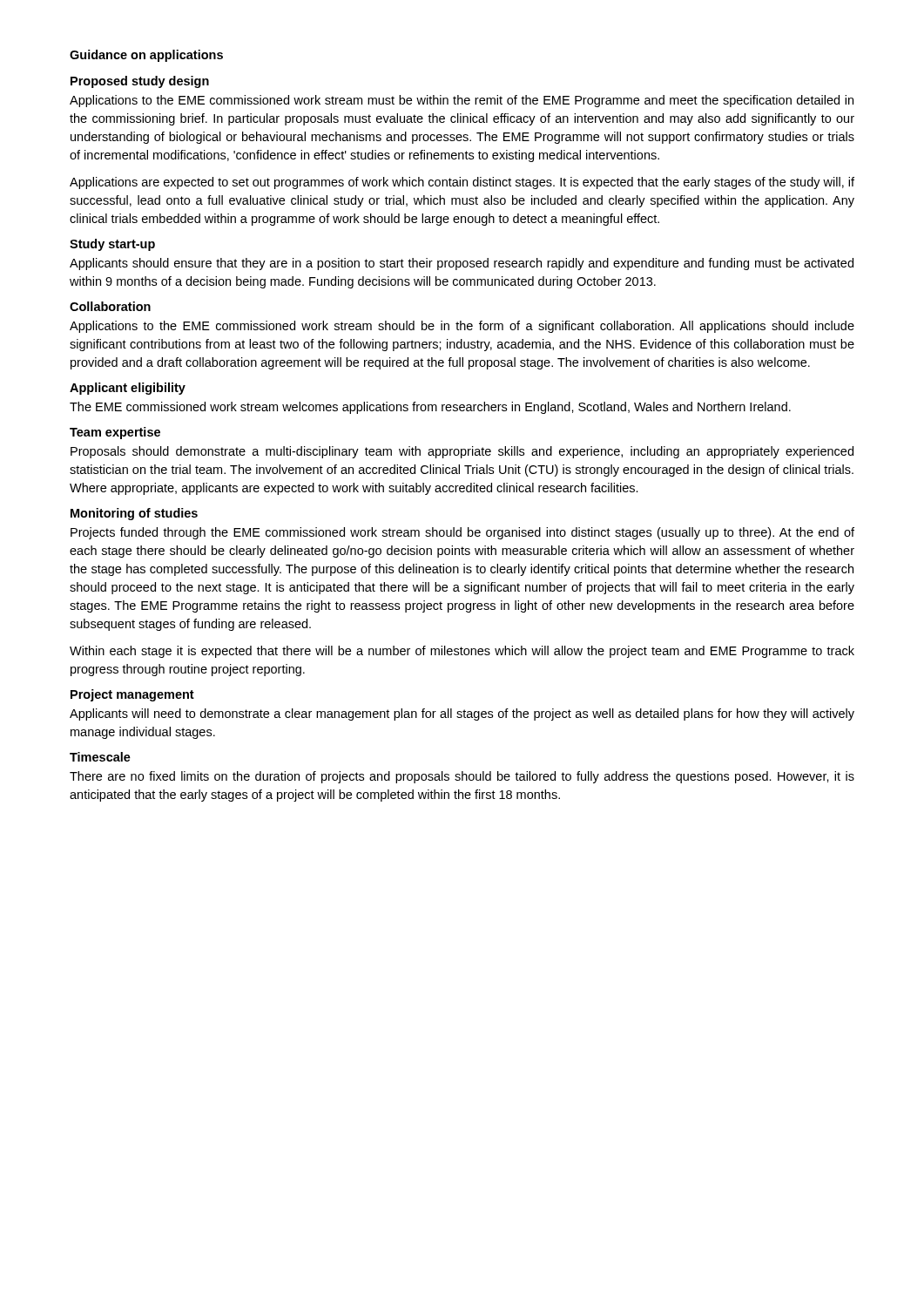Image resolution: width=924 pixels, height=1307 pixels.
Task: Point to the block beginning "Applications to the EME commissioned work stream must"
Action: click(462, 160)
